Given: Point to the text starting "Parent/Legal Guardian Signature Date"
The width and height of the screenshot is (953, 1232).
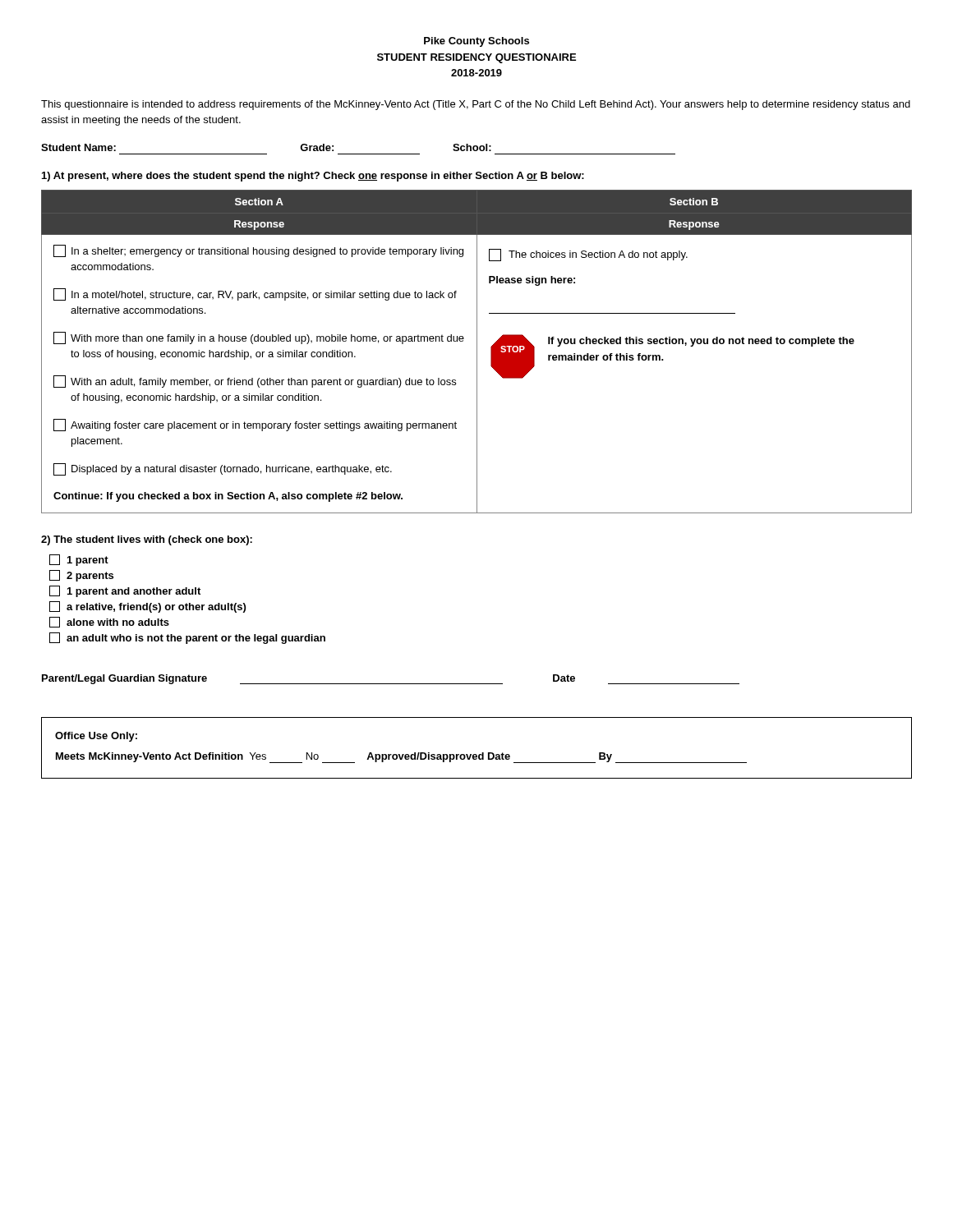Looking at the screenshot, I should point(390,676).
